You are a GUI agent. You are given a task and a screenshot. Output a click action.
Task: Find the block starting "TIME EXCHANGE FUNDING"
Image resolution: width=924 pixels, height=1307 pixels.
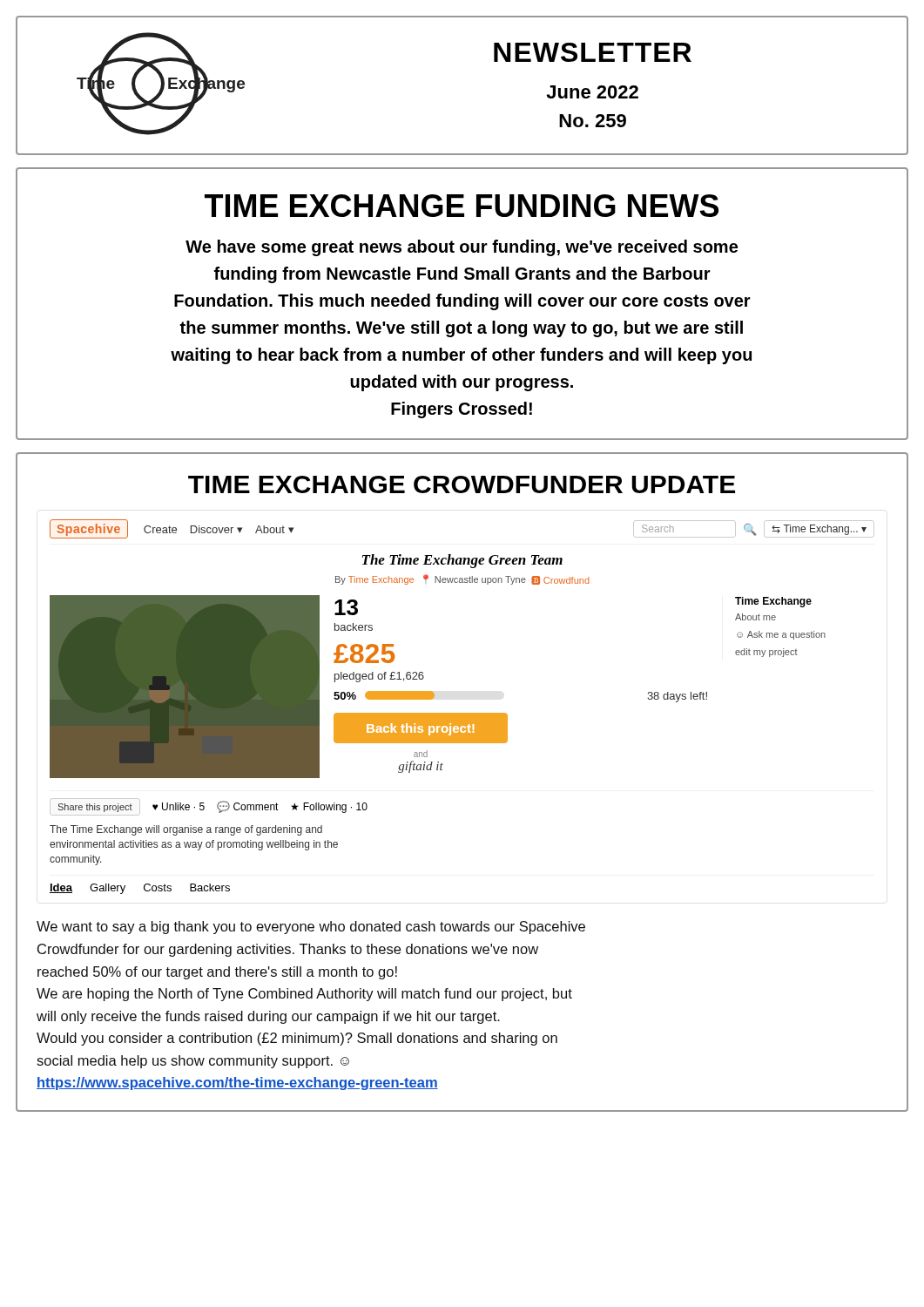pyautogui.click(x=462, y=206)
